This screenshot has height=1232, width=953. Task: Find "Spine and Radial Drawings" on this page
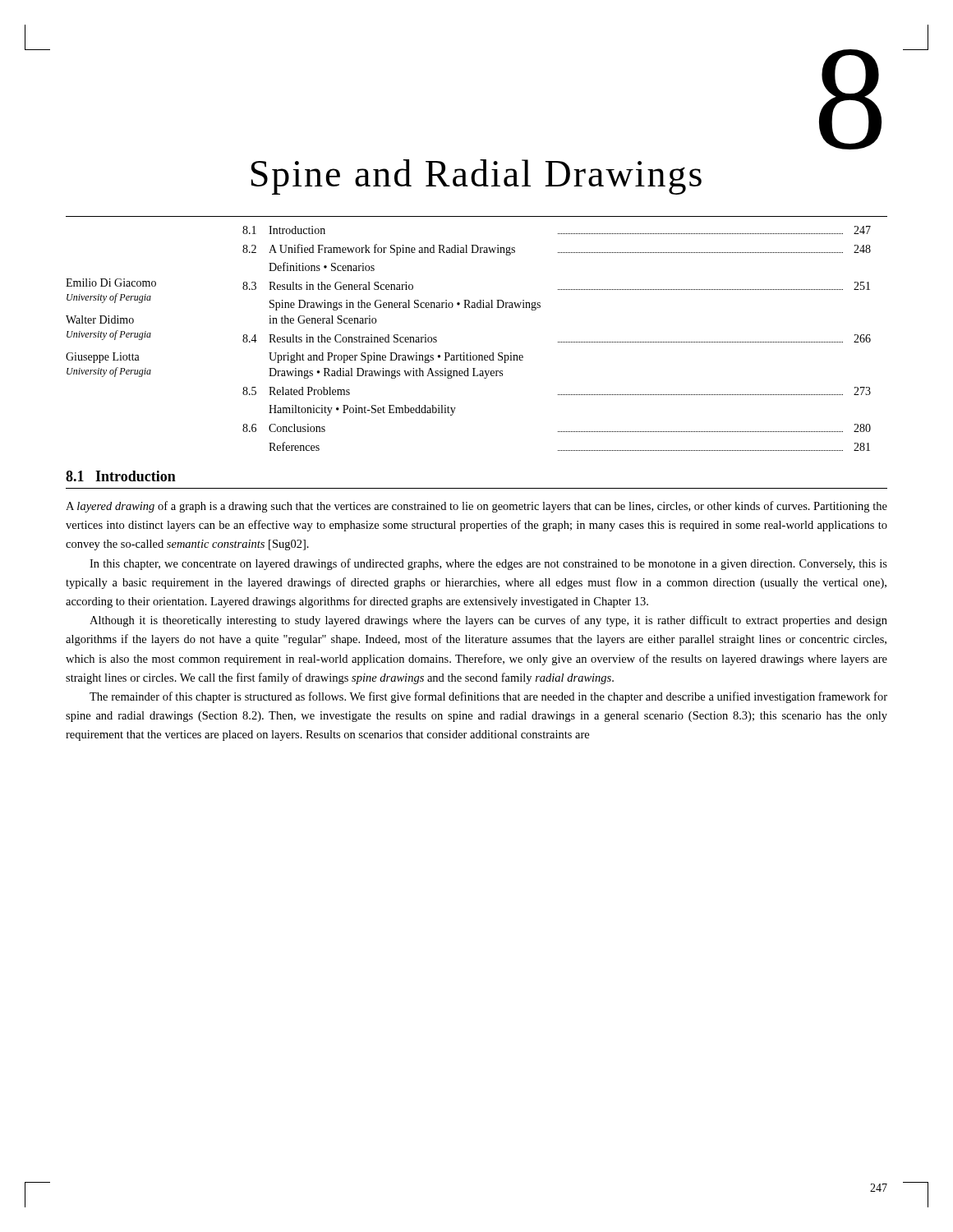coord(476,174)
